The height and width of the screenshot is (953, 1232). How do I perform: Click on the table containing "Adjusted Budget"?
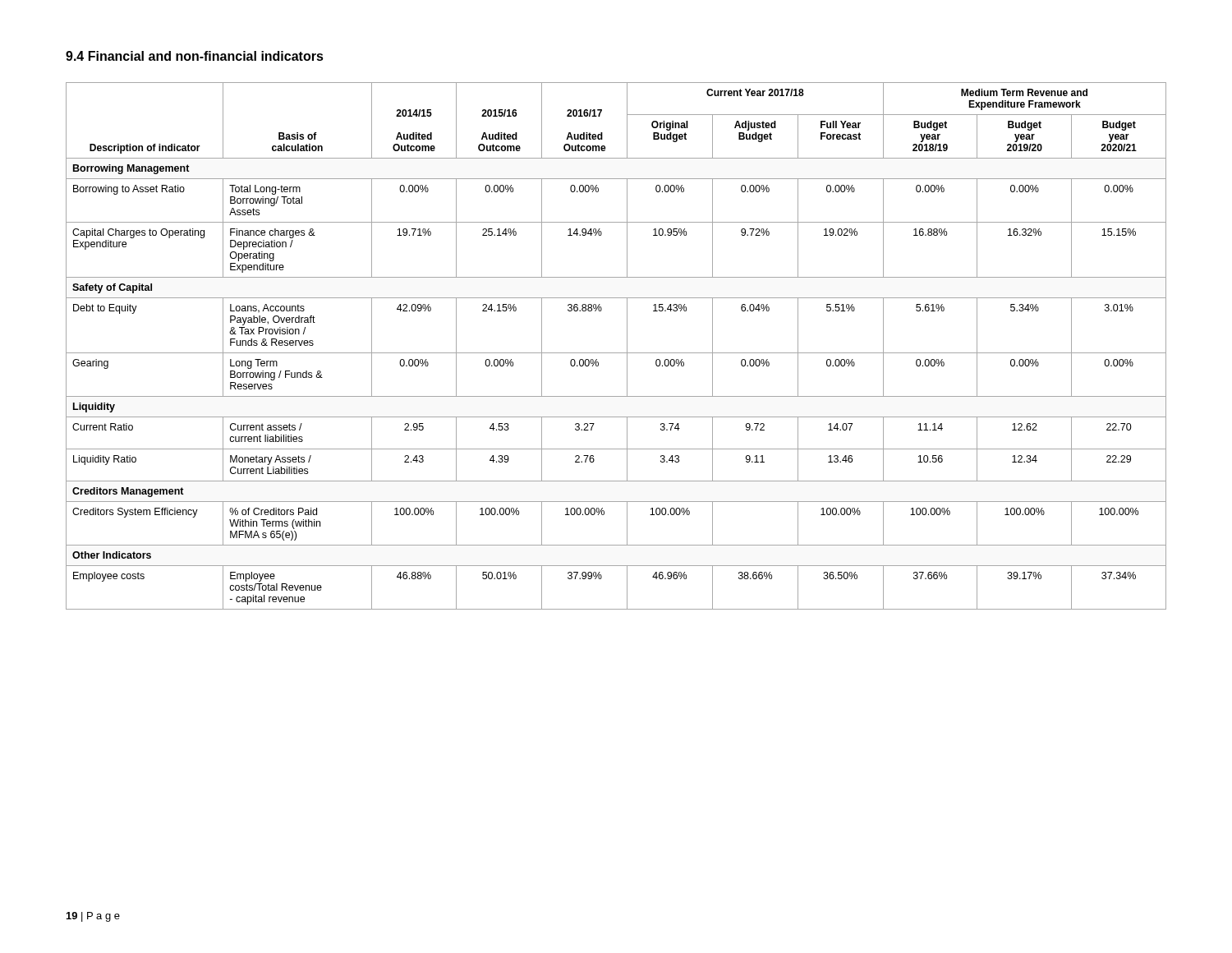click(616, 346)
